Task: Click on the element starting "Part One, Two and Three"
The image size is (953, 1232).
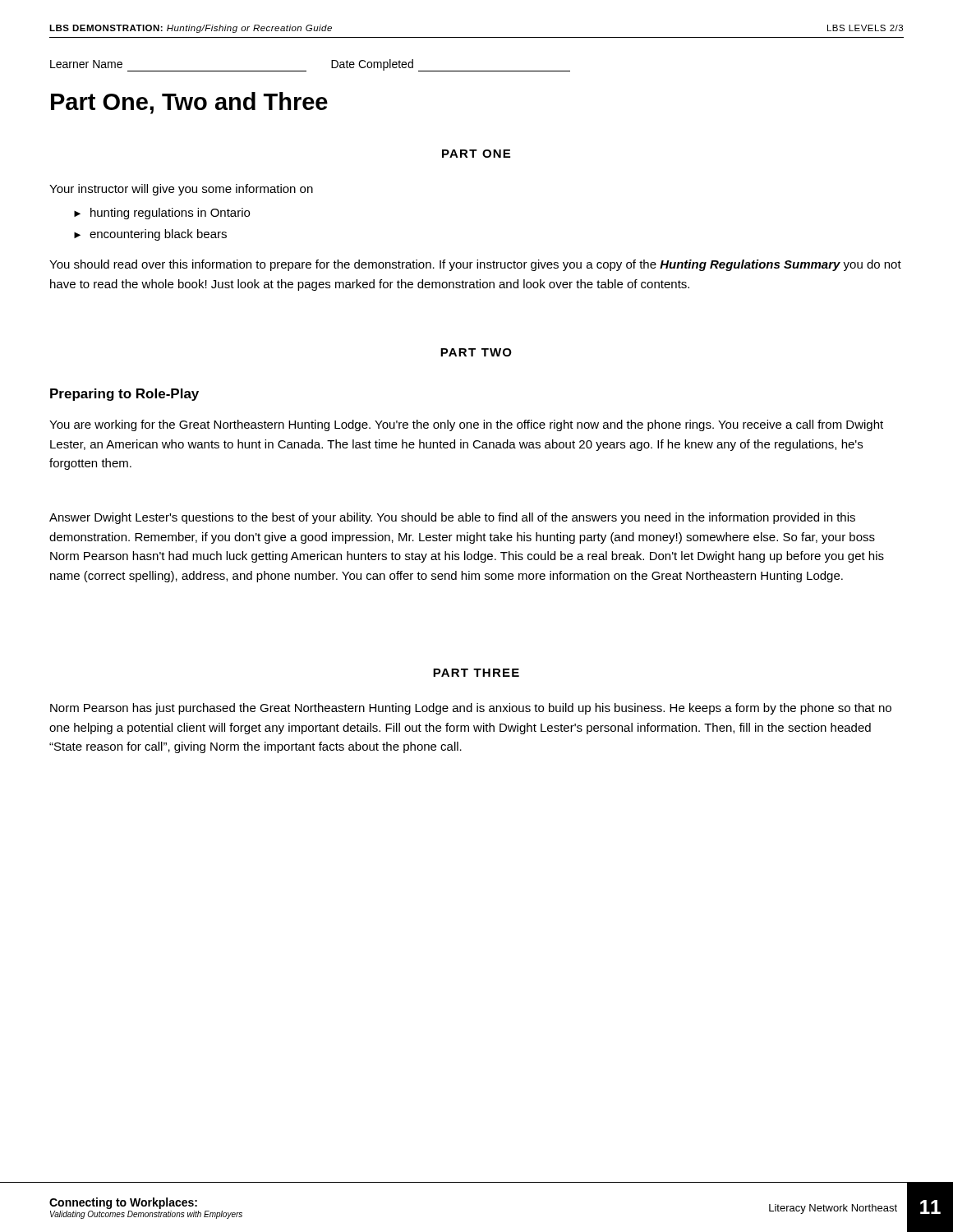Action: point(189,103)
